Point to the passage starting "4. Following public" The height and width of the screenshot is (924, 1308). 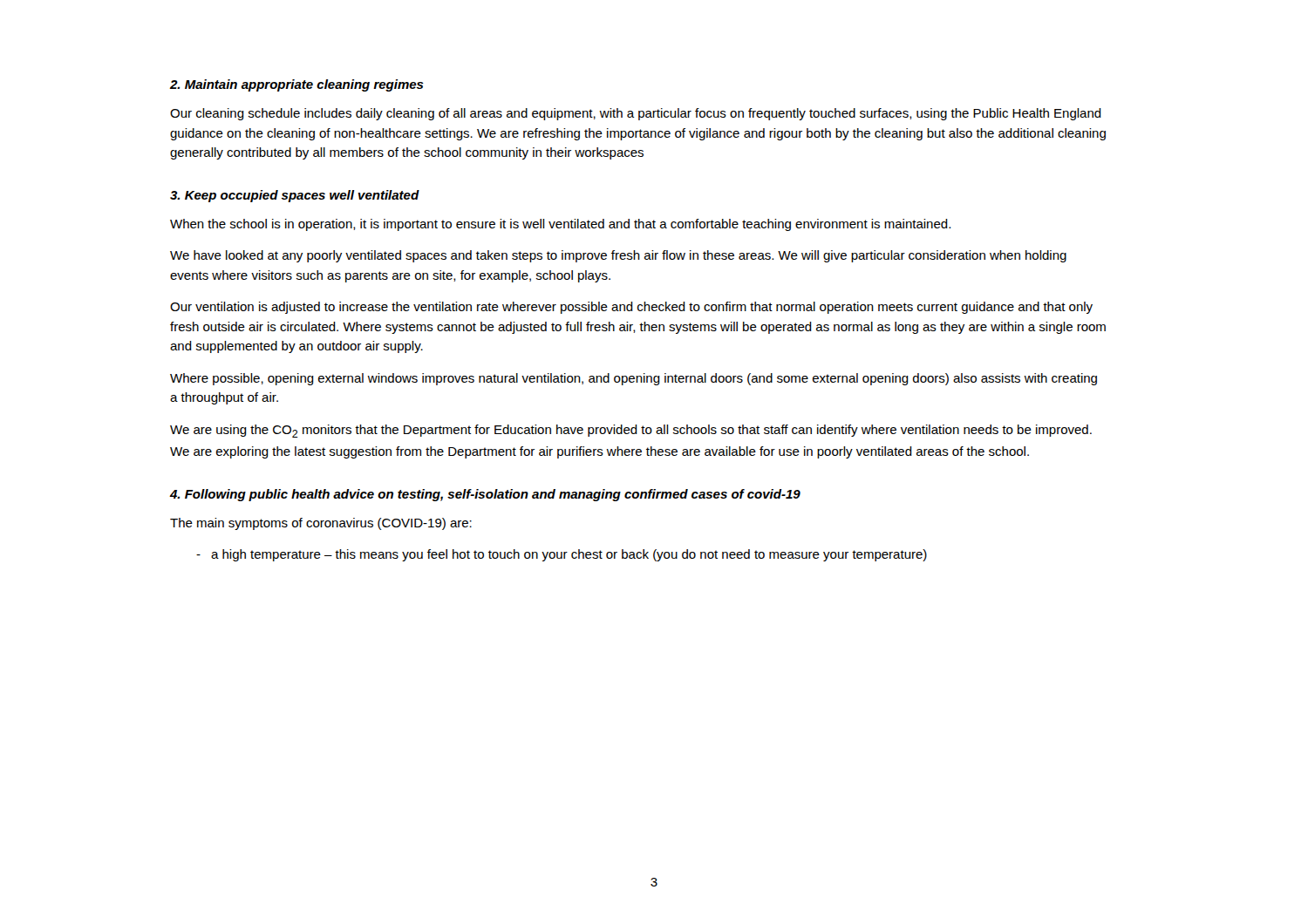tap(485, 494)
